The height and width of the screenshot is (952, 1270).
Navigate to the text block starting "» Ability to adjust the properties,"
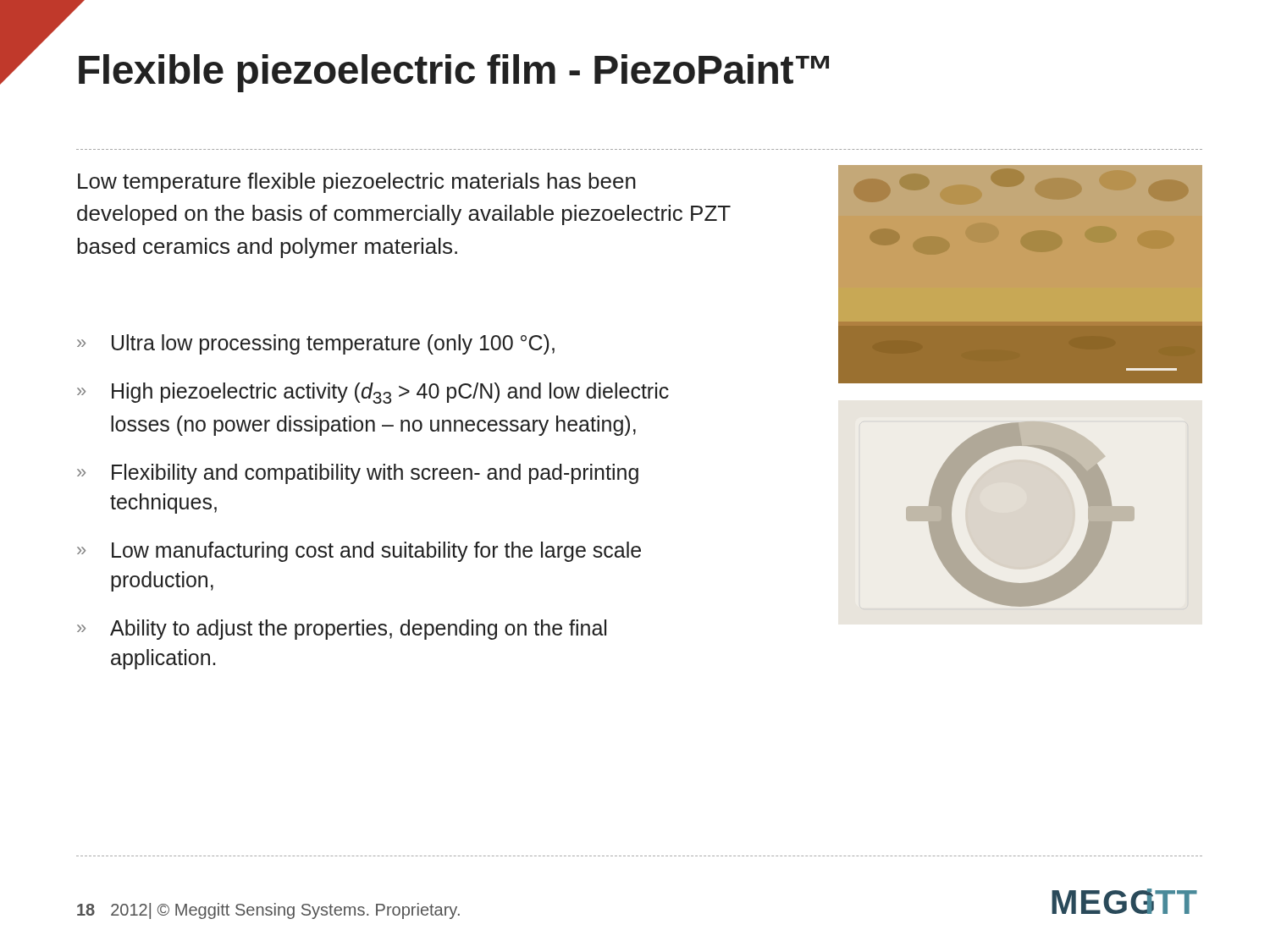398,643
